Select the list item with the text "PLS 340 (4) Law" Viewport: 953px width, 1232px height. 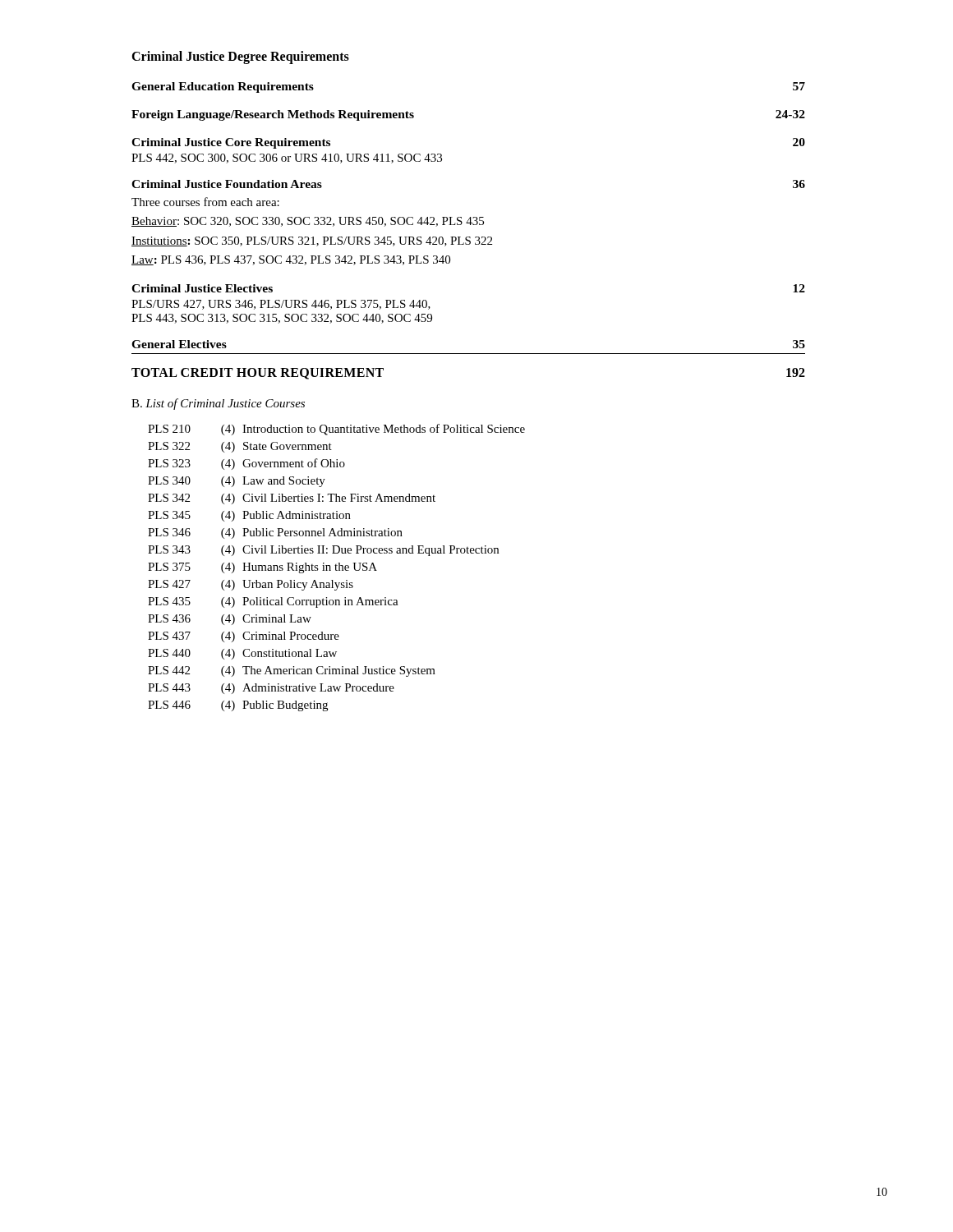pyautogui.click(x=237, y=482)
